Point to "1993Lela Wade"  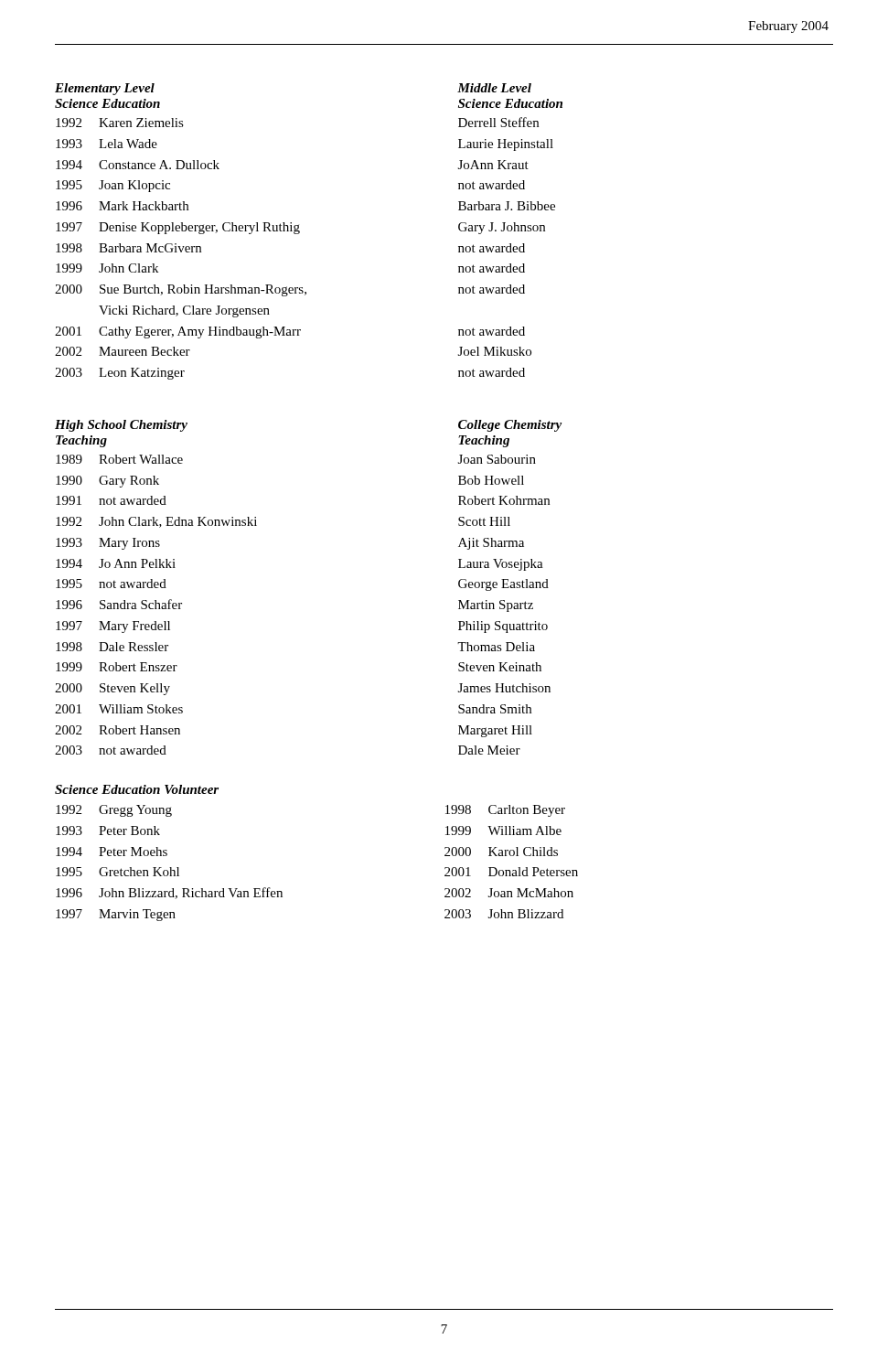(107, 144)
